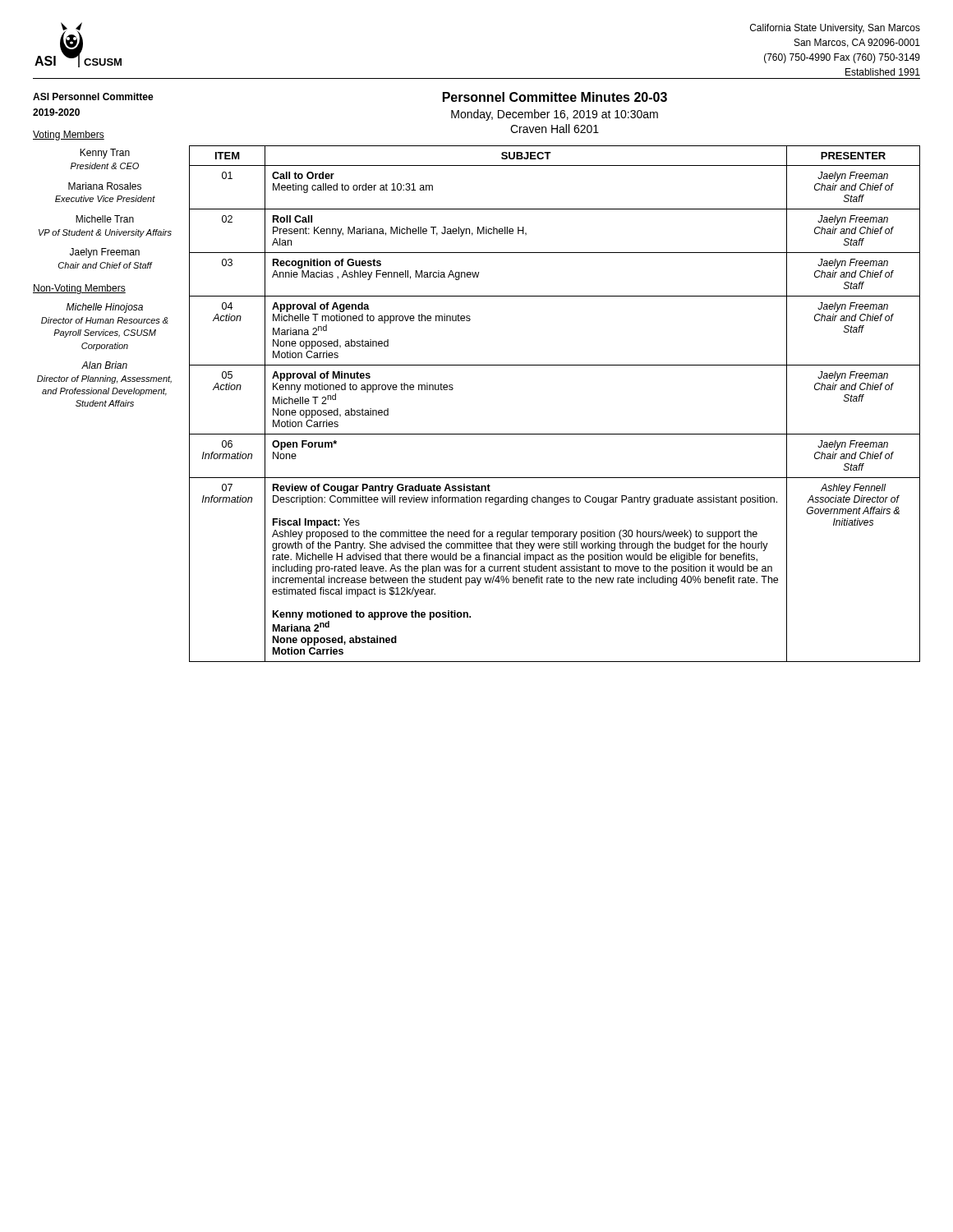Locate the region starting "Kenny Tran President"
Viewport: 953px width, 1232px height.
(x=105, y=160)
